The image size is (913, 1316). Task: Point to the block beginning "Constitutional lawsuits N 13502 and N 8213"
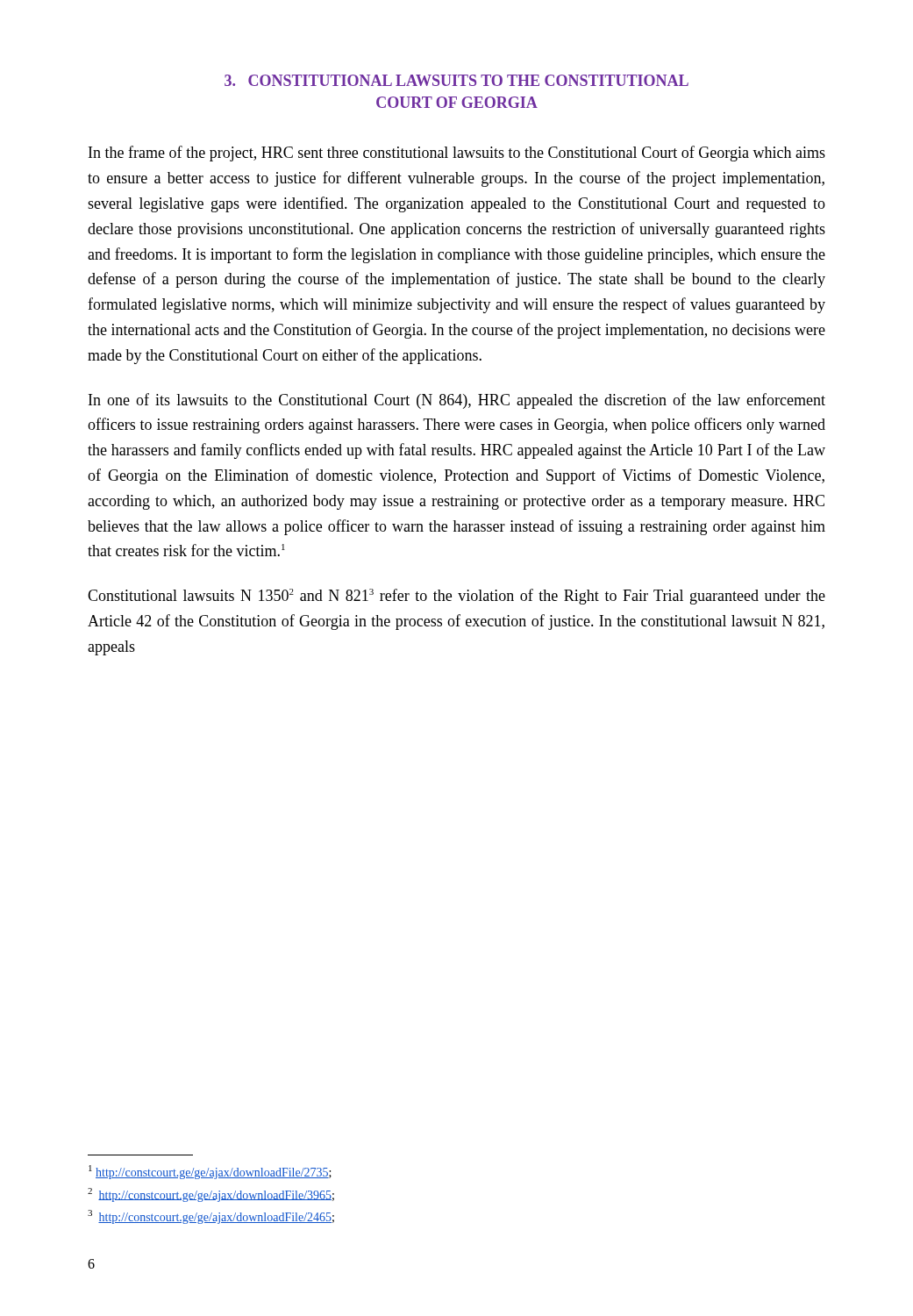[x=456, y=621]
